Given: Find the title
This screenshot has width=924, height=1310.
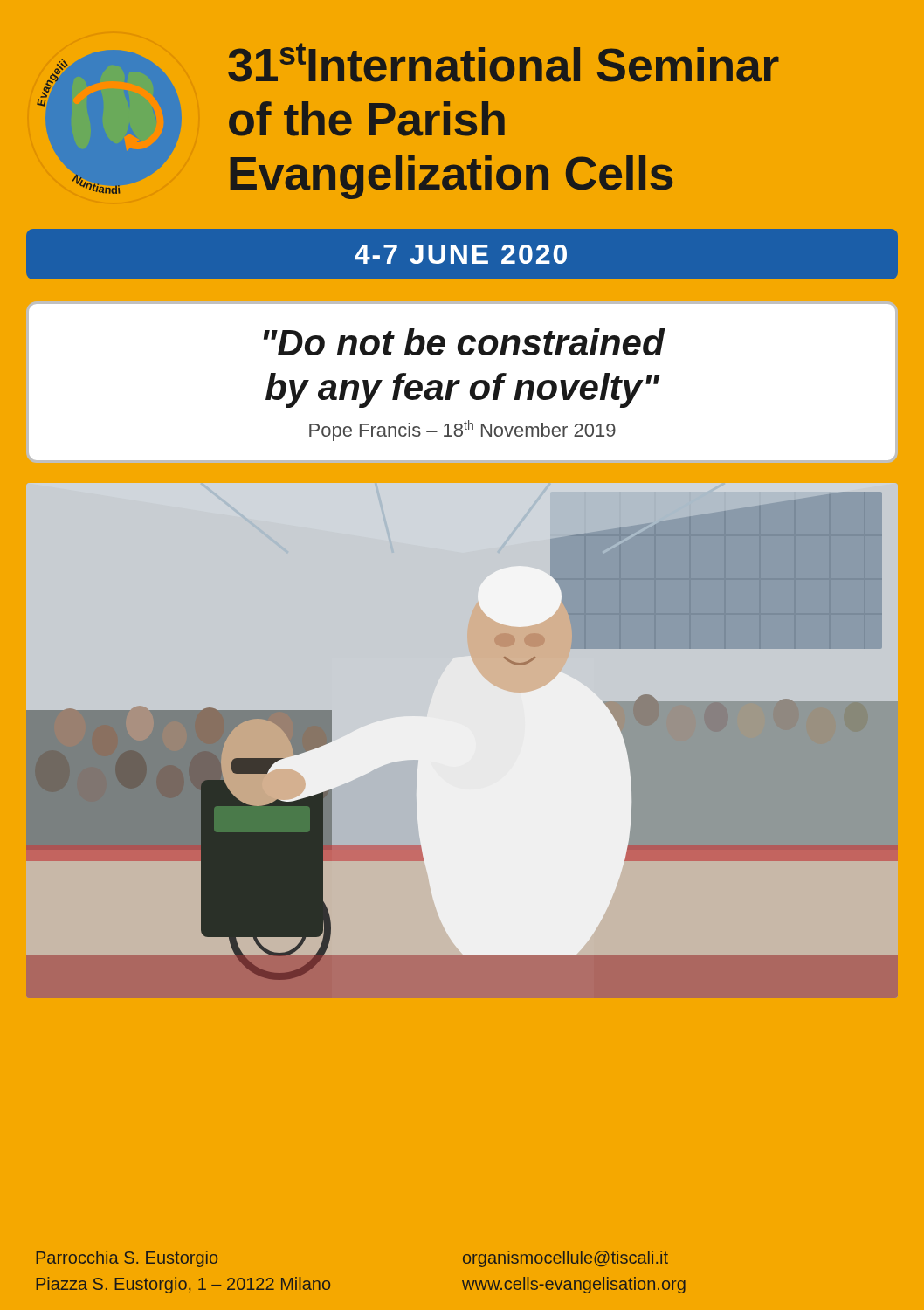Looking at the screenshot, I should [x=562, y=118].
